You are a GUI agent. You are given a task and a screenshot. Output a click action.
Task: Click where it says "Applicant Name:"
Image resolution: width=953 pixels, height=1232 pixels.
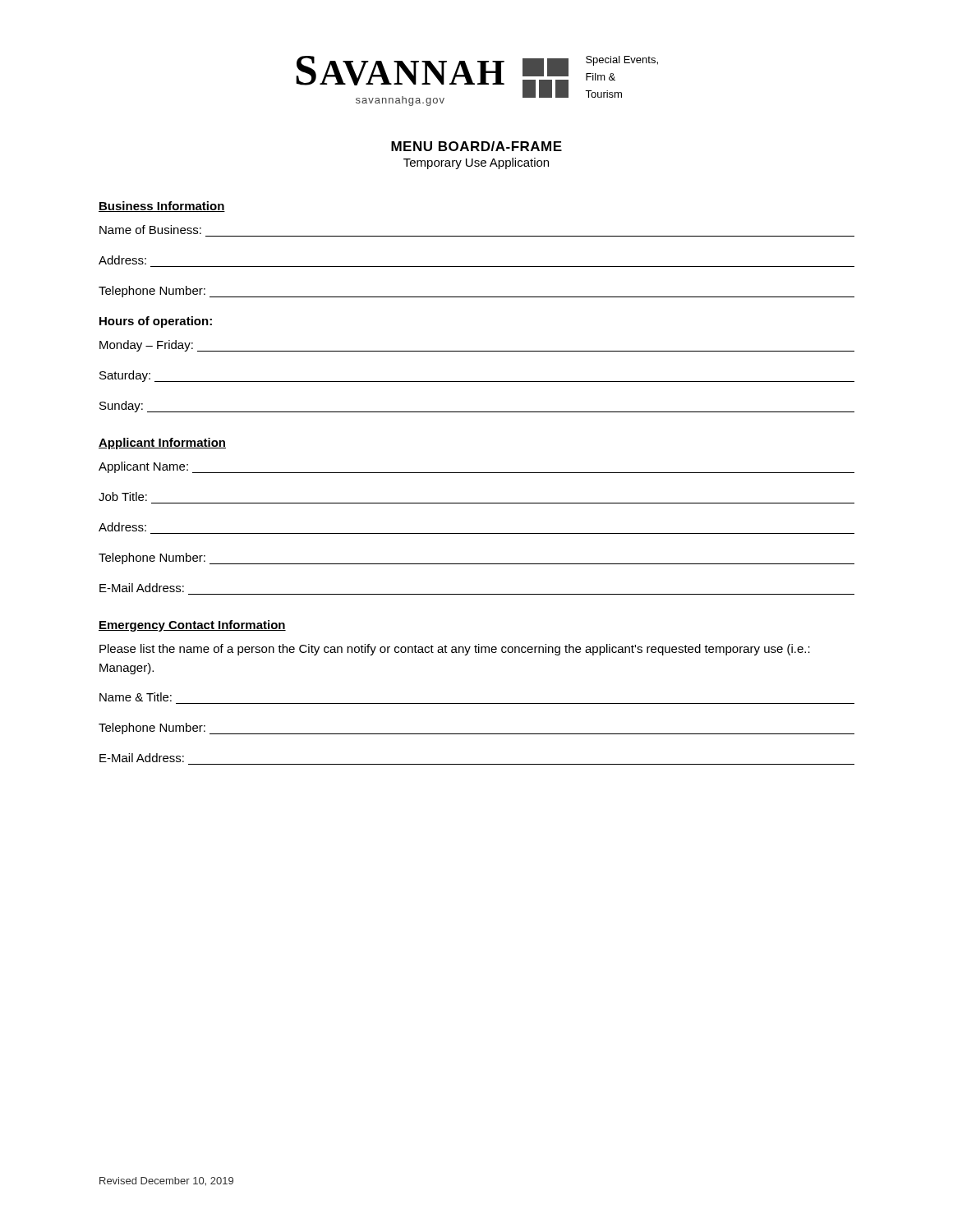(x=476, y=465)
